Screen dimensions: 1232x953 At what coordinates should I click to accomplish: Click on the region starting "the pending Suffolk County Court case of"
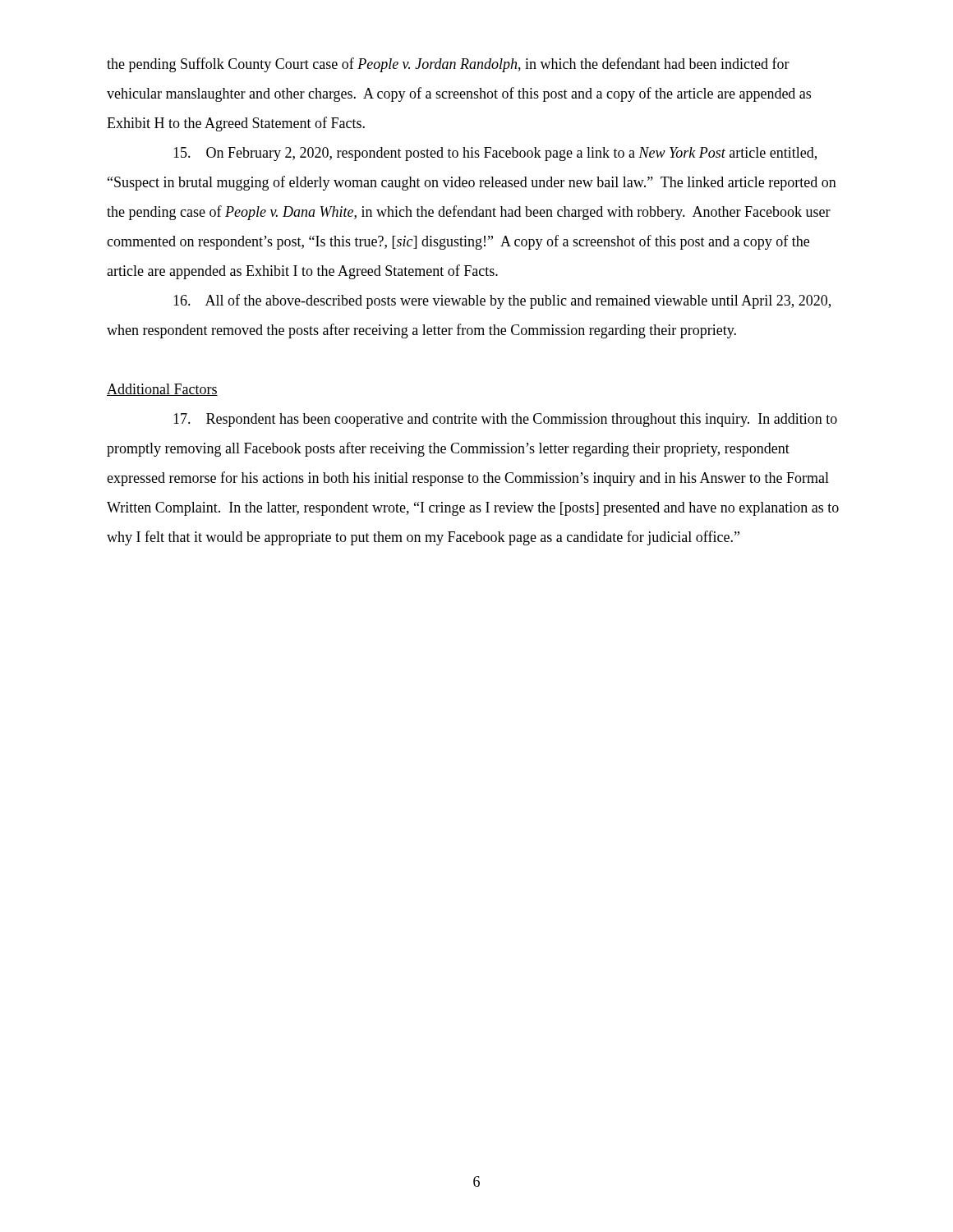pos(476,94)
